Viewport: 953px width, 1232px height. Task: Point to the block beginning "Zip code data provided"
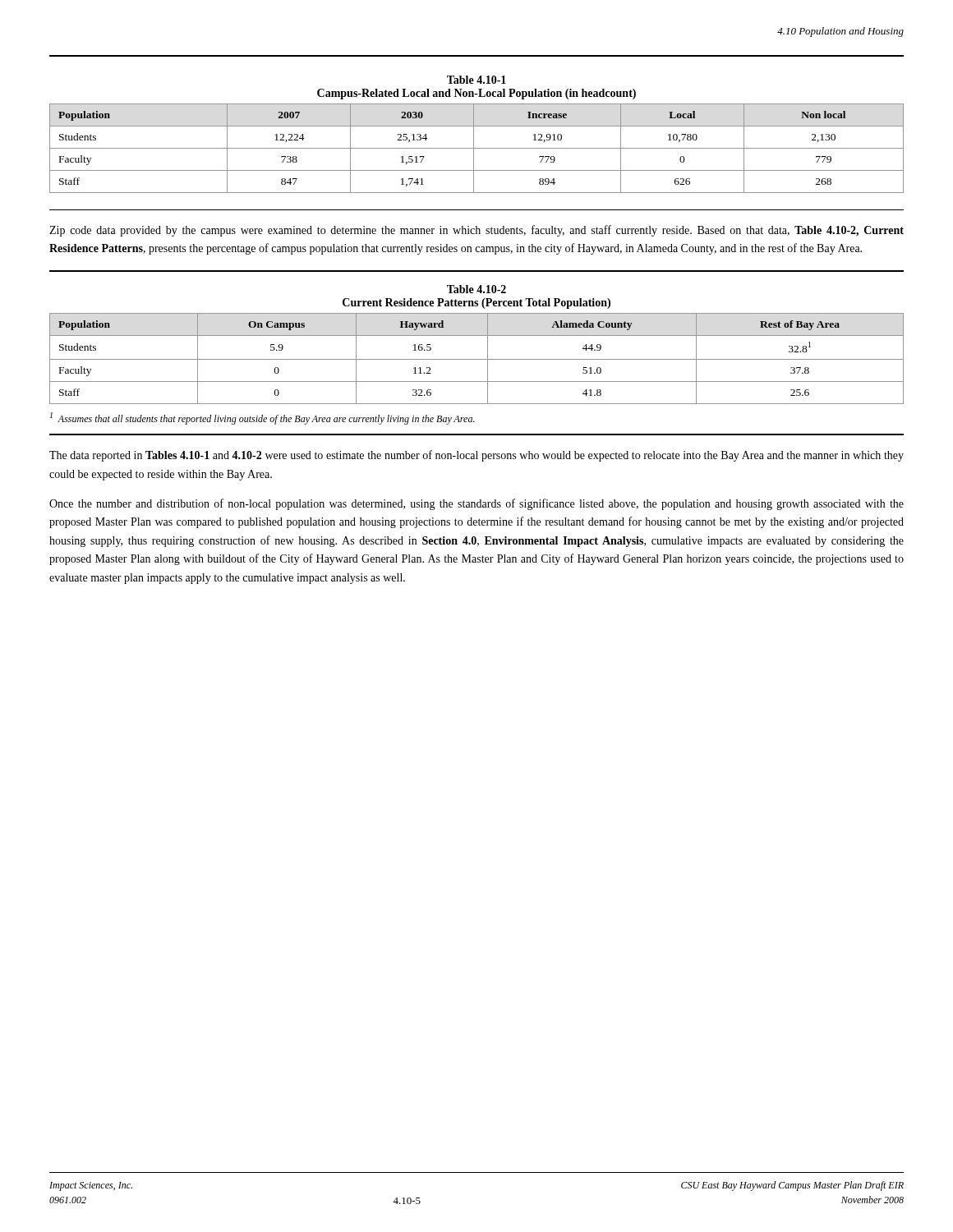click(476, 240)
